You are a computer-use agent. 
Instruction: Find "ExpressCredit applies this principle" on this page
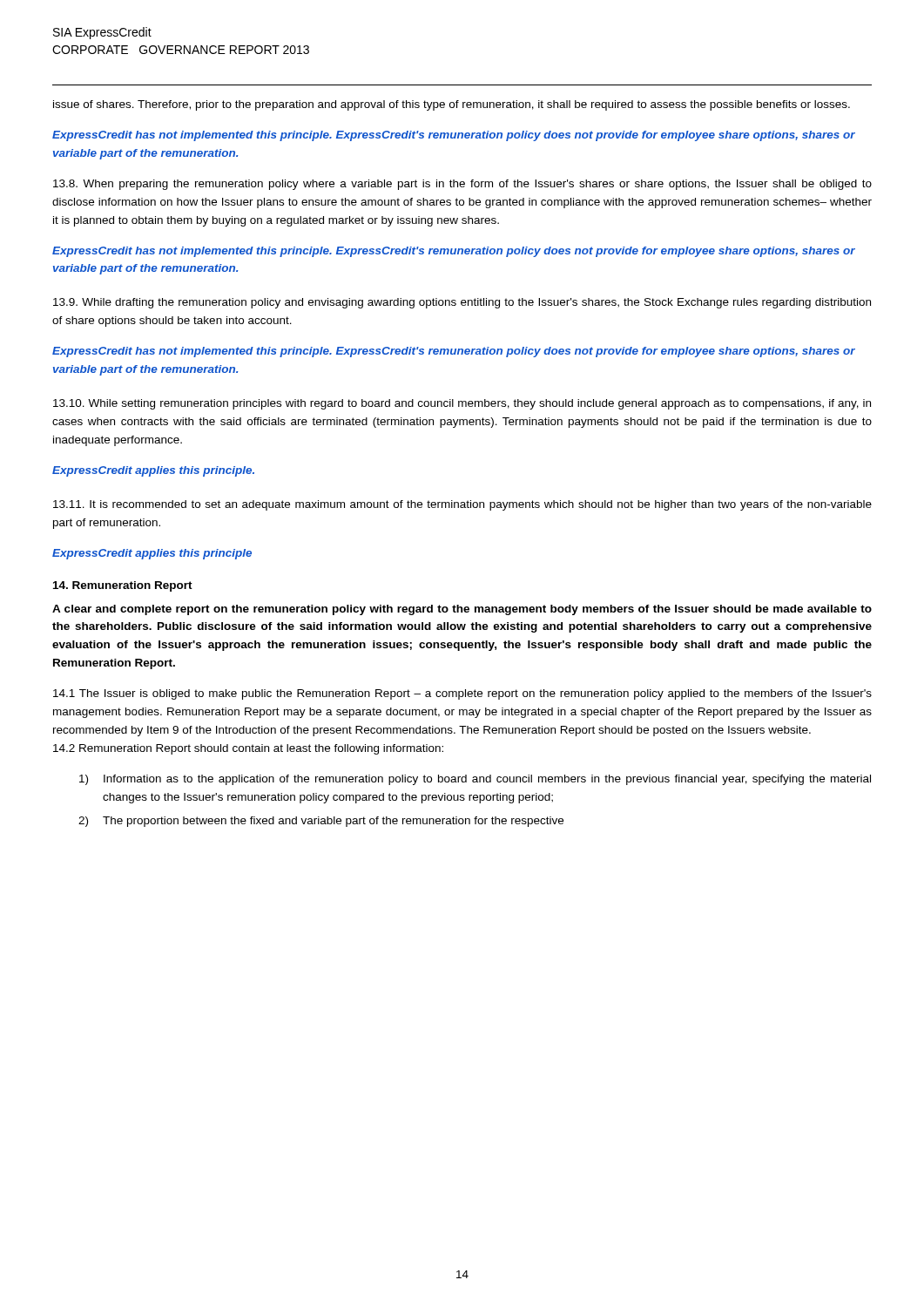tap(152, 552)
